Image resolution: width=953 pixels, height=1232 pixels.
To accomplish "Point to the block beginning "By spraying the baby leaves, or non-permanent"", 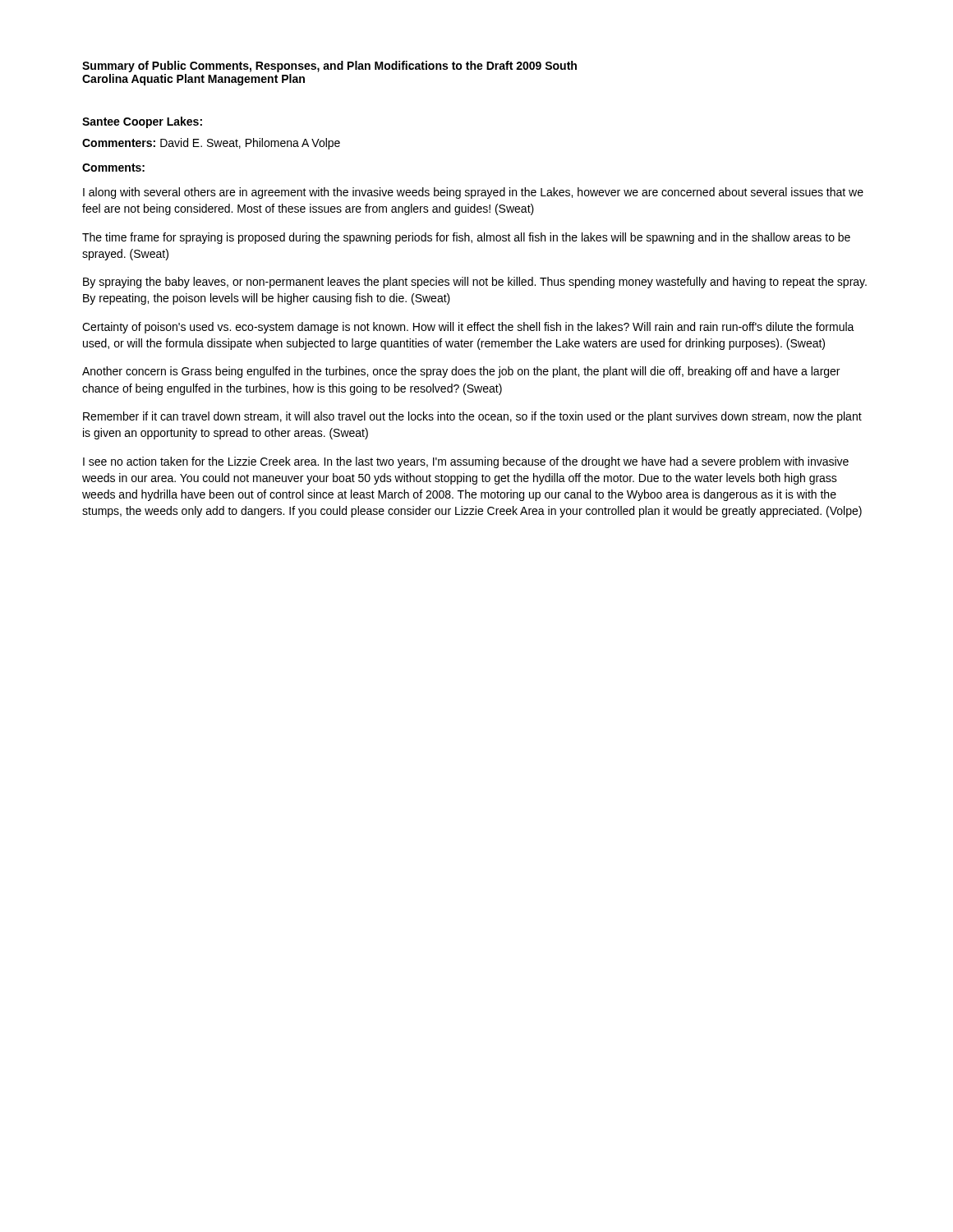I will coord(476,290).
